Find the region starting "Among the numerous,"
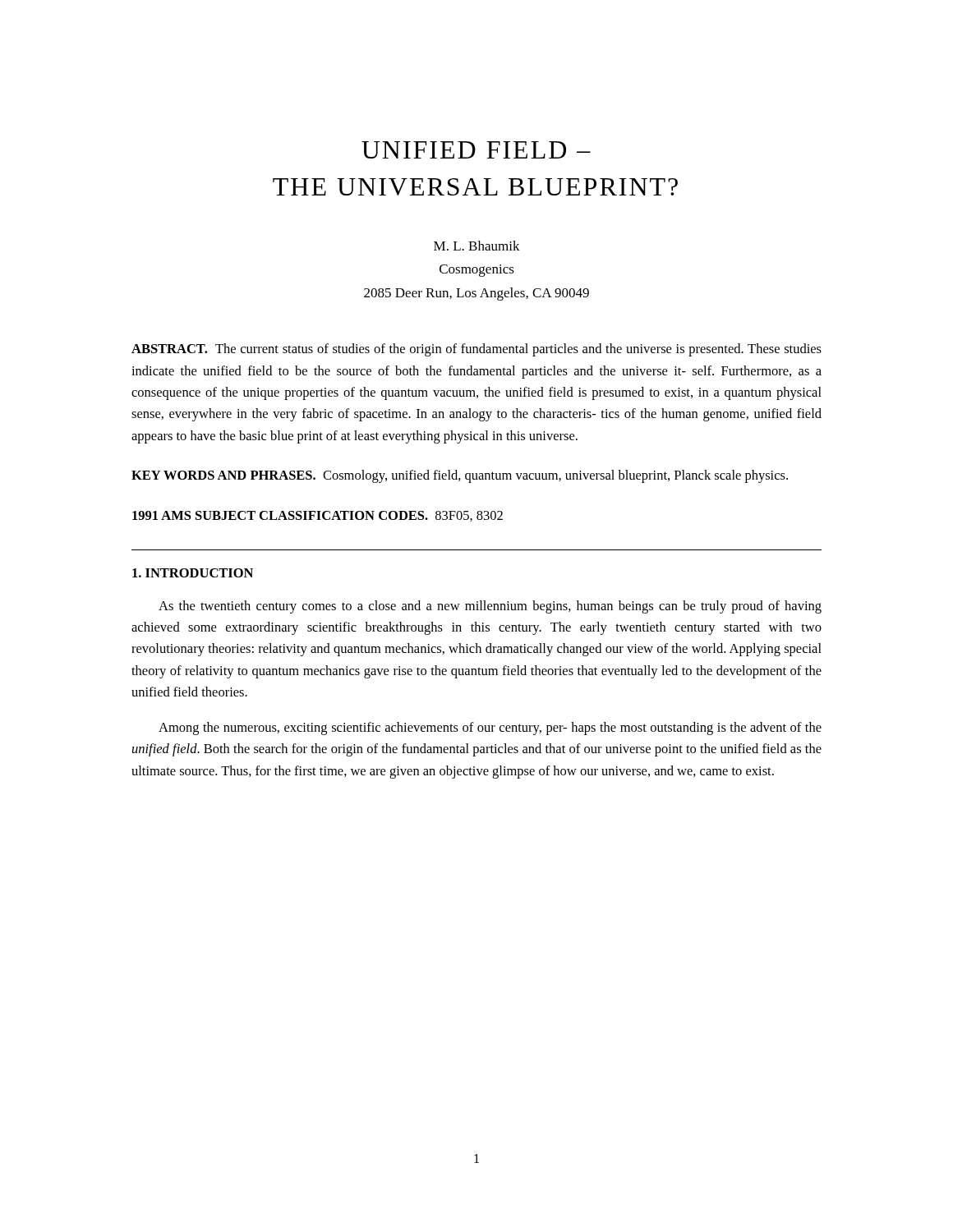Viewport: 953px width, 1232px height. coord(476,749)
